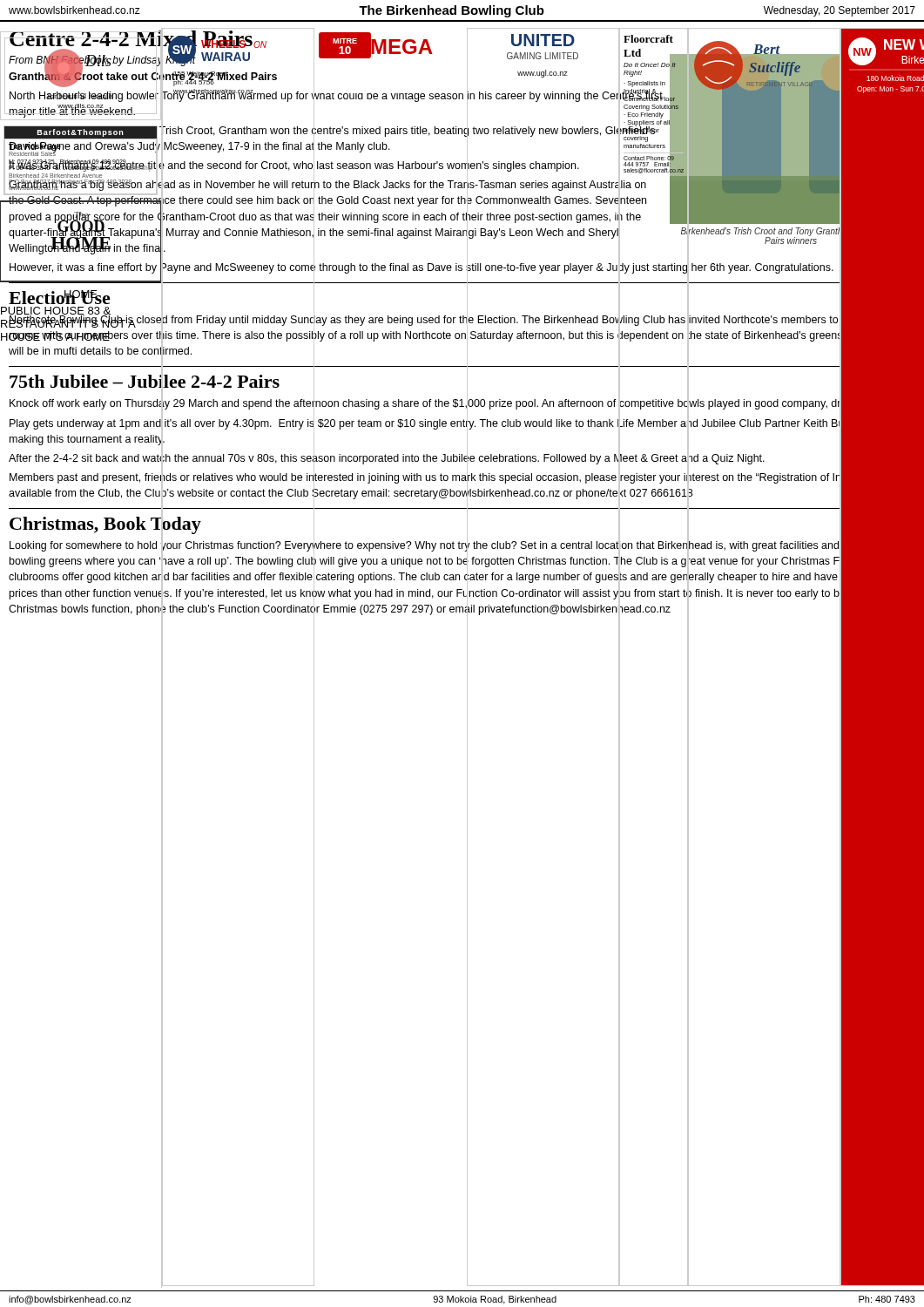
Task: Point to the block beginning "Grantham has a big"
Action: click(328, 217)
